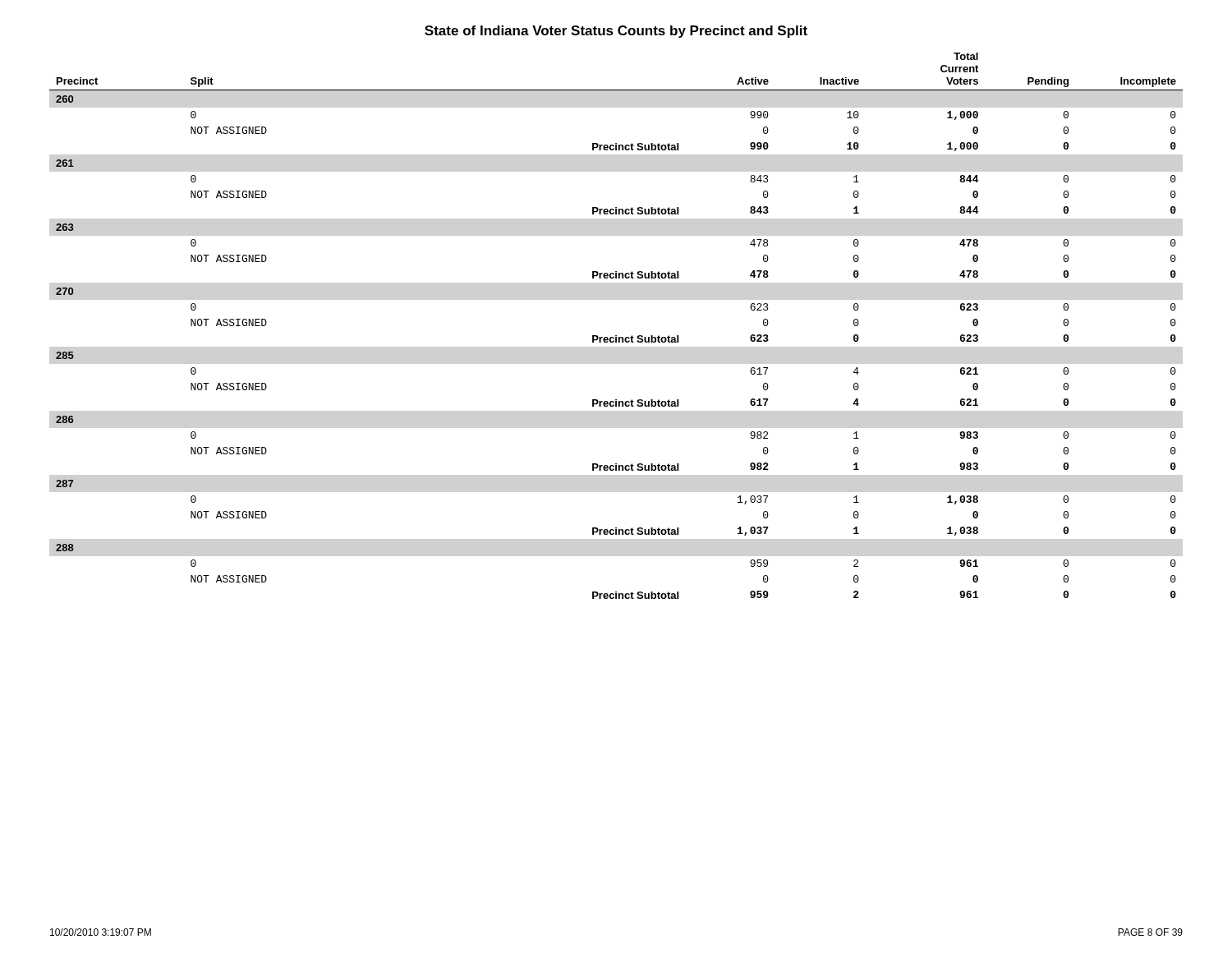Locate the table with the text "NOT ASSIGNED"
The width and height of the screenshot is (1232, 953).
point(616,325)
